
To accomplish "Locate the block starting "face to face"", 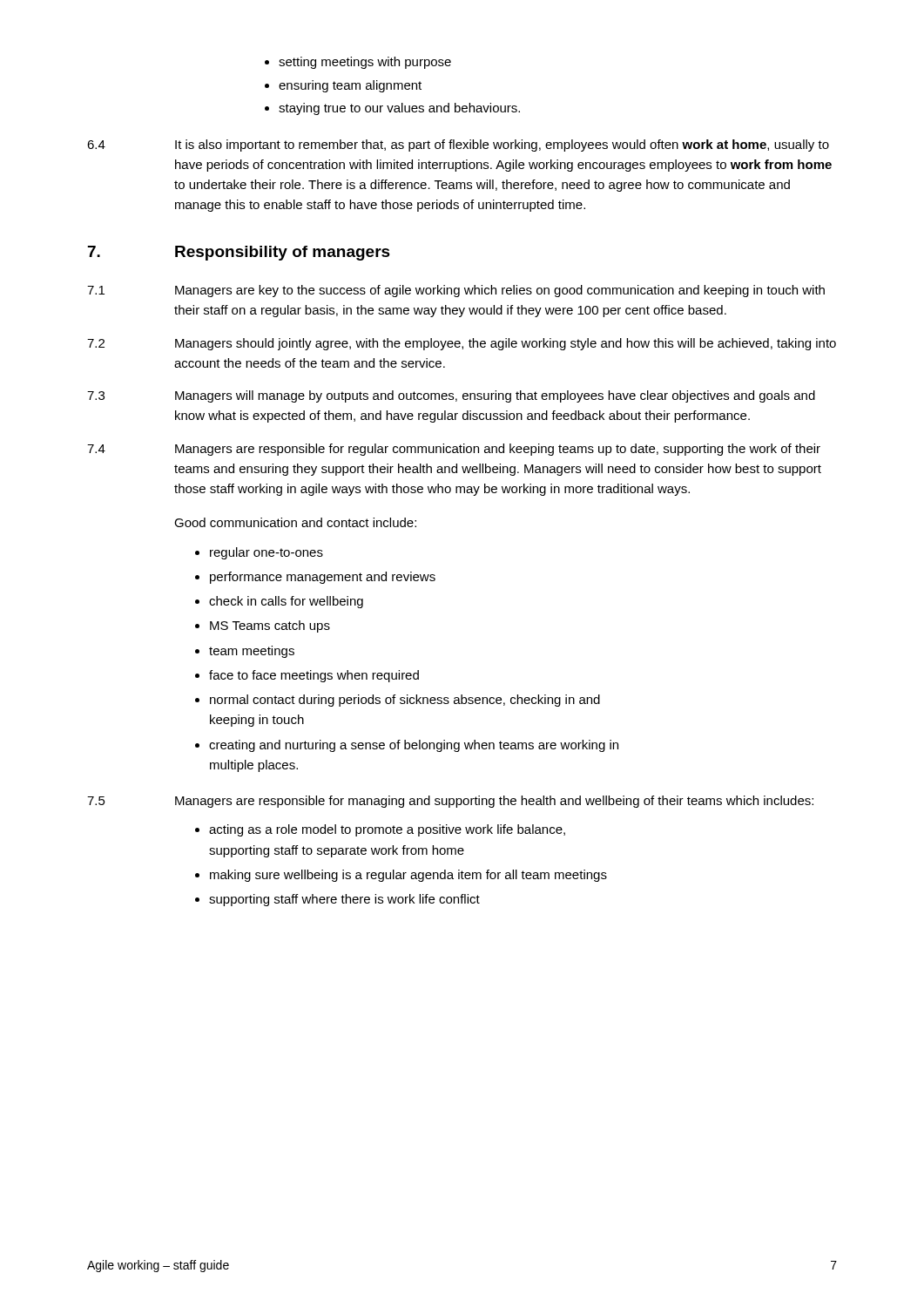I will [x=314, y=675].
